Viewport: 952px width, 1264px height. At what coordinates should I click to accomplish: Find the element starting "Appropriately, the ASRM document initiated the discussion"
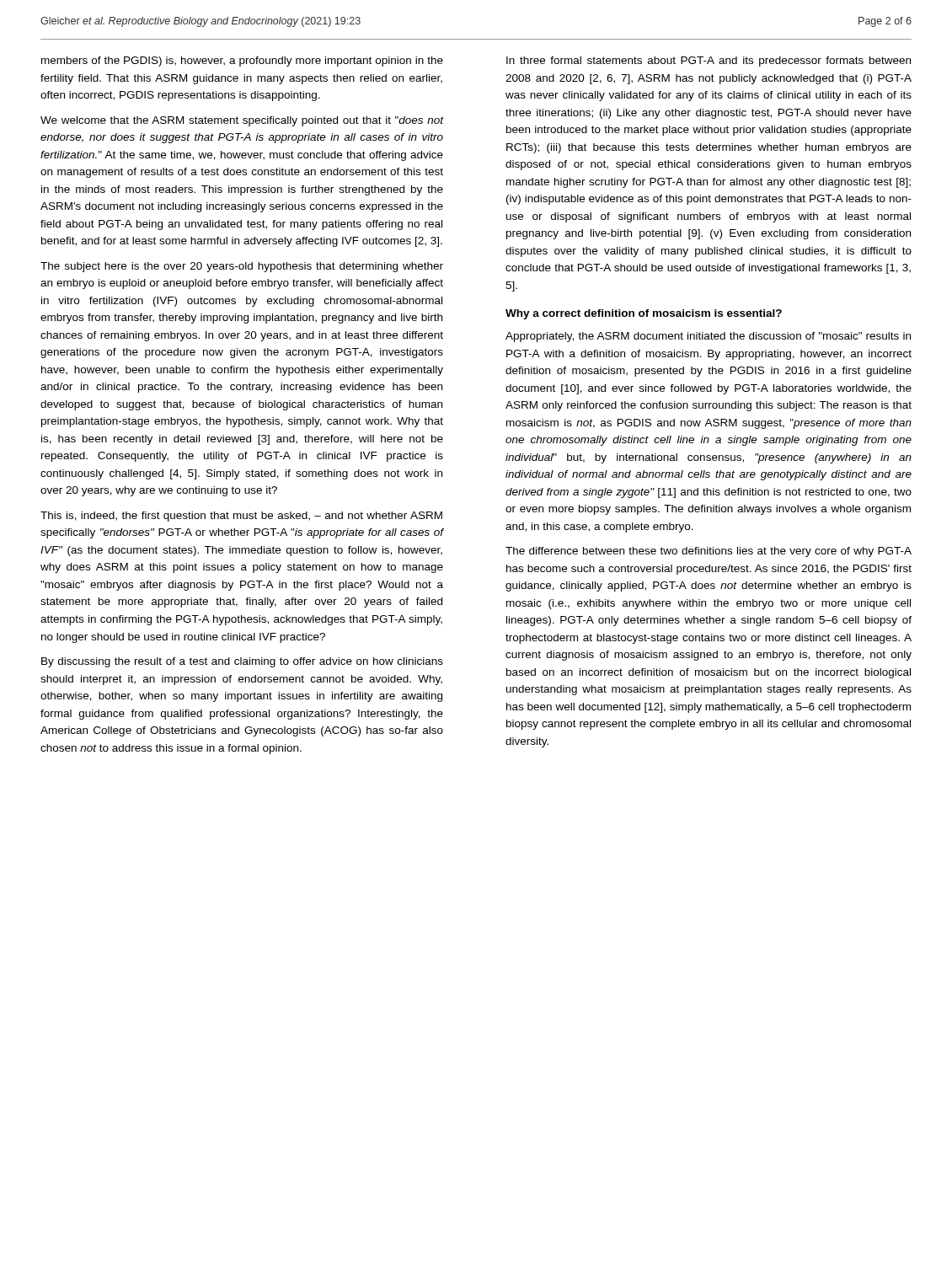click(x=709, y=432)
